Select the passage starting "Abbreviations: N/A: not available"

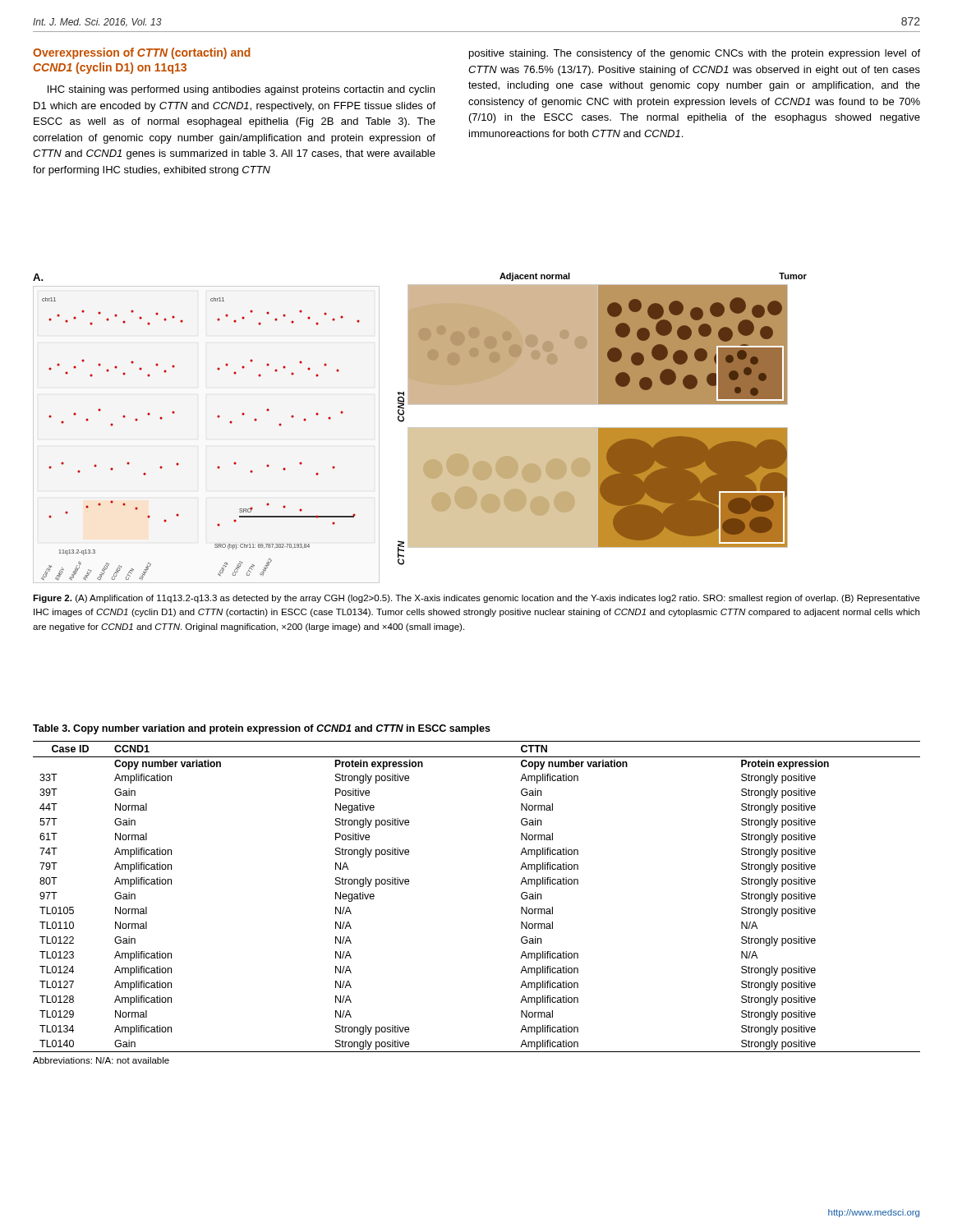101,1060
